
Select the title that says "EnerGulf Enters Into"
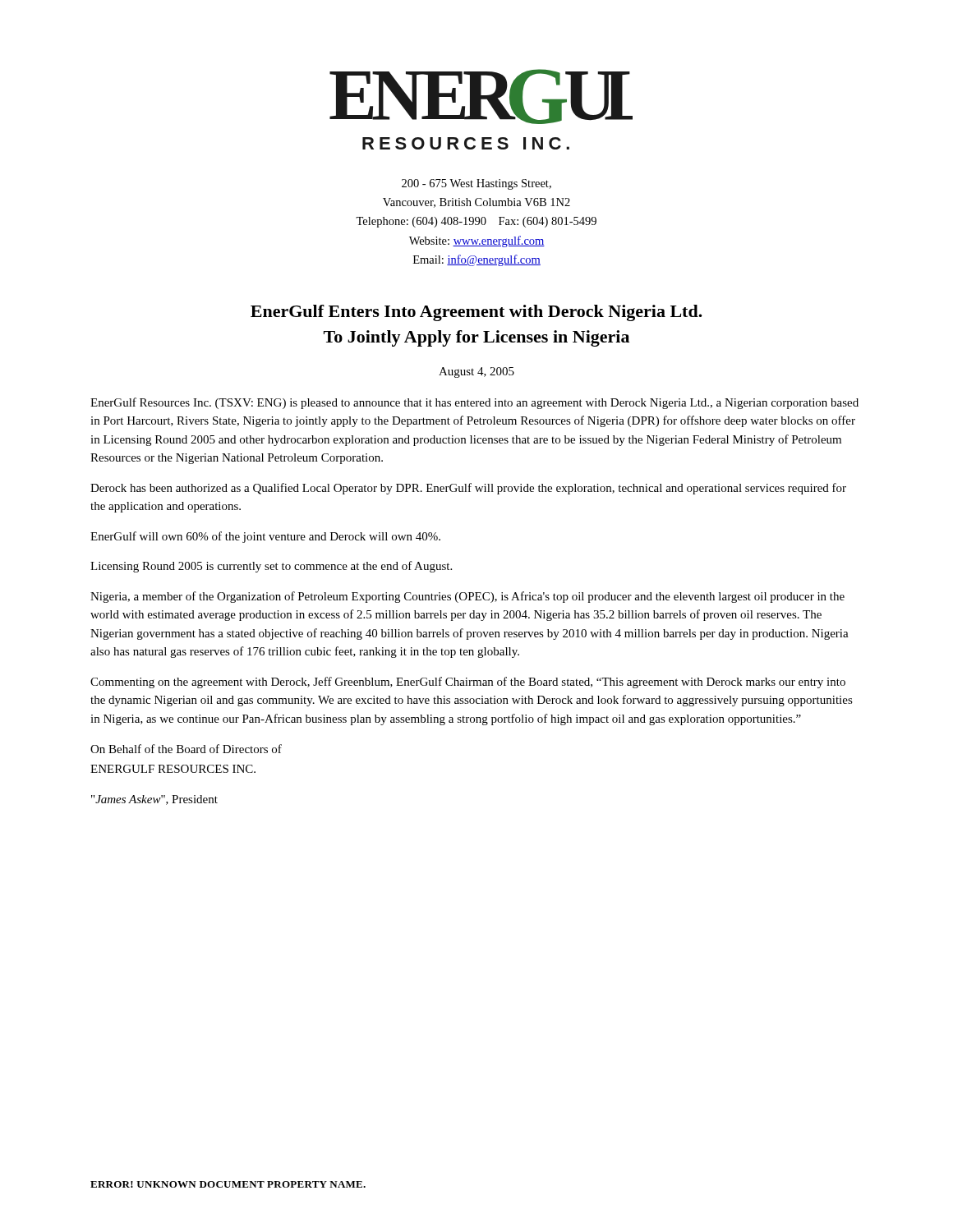[x=476, y=324]
